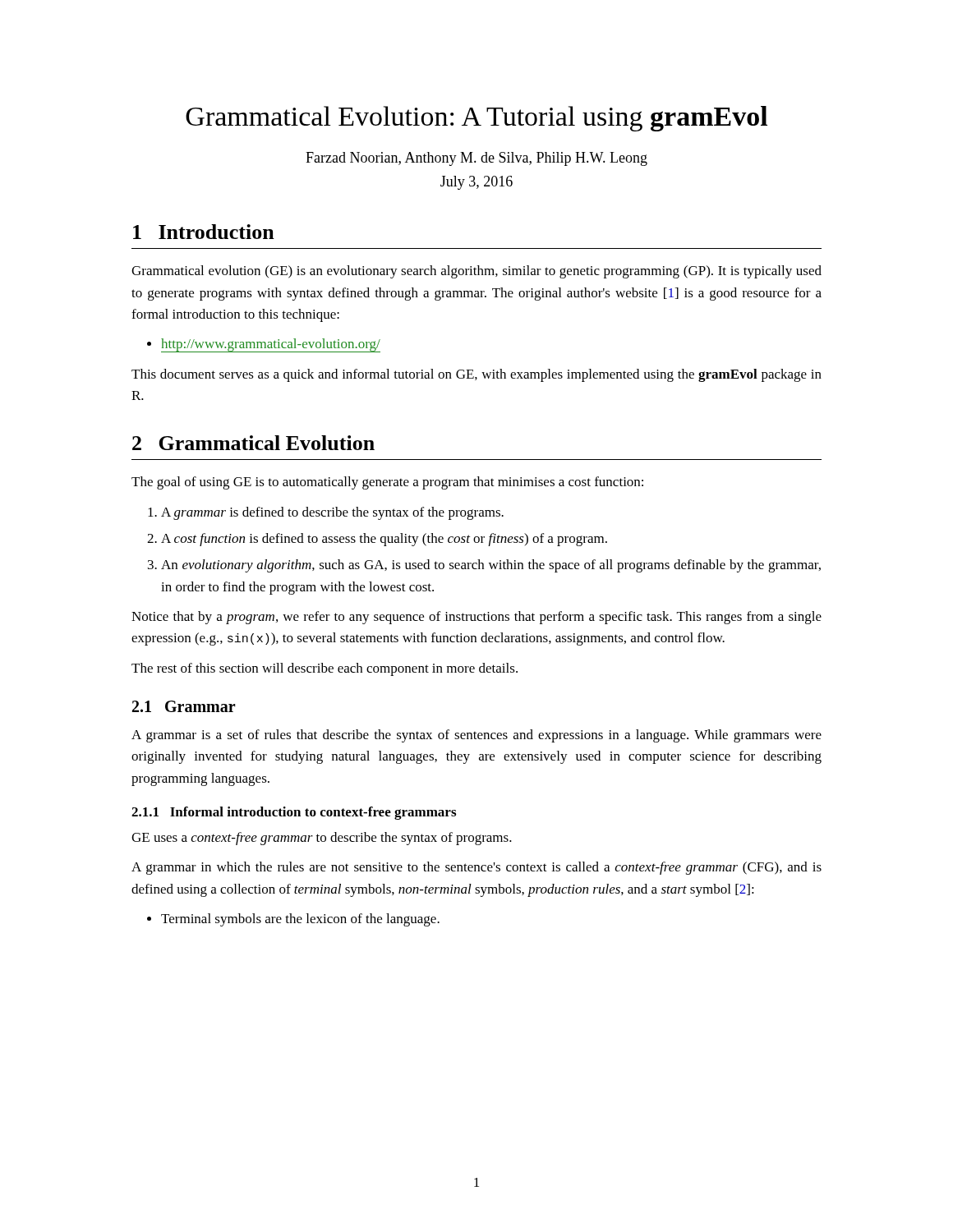Click on the text block starting "July 3, 2016"
The width and height of the screenshot is (953, 1232).
(x=476, y=182)
